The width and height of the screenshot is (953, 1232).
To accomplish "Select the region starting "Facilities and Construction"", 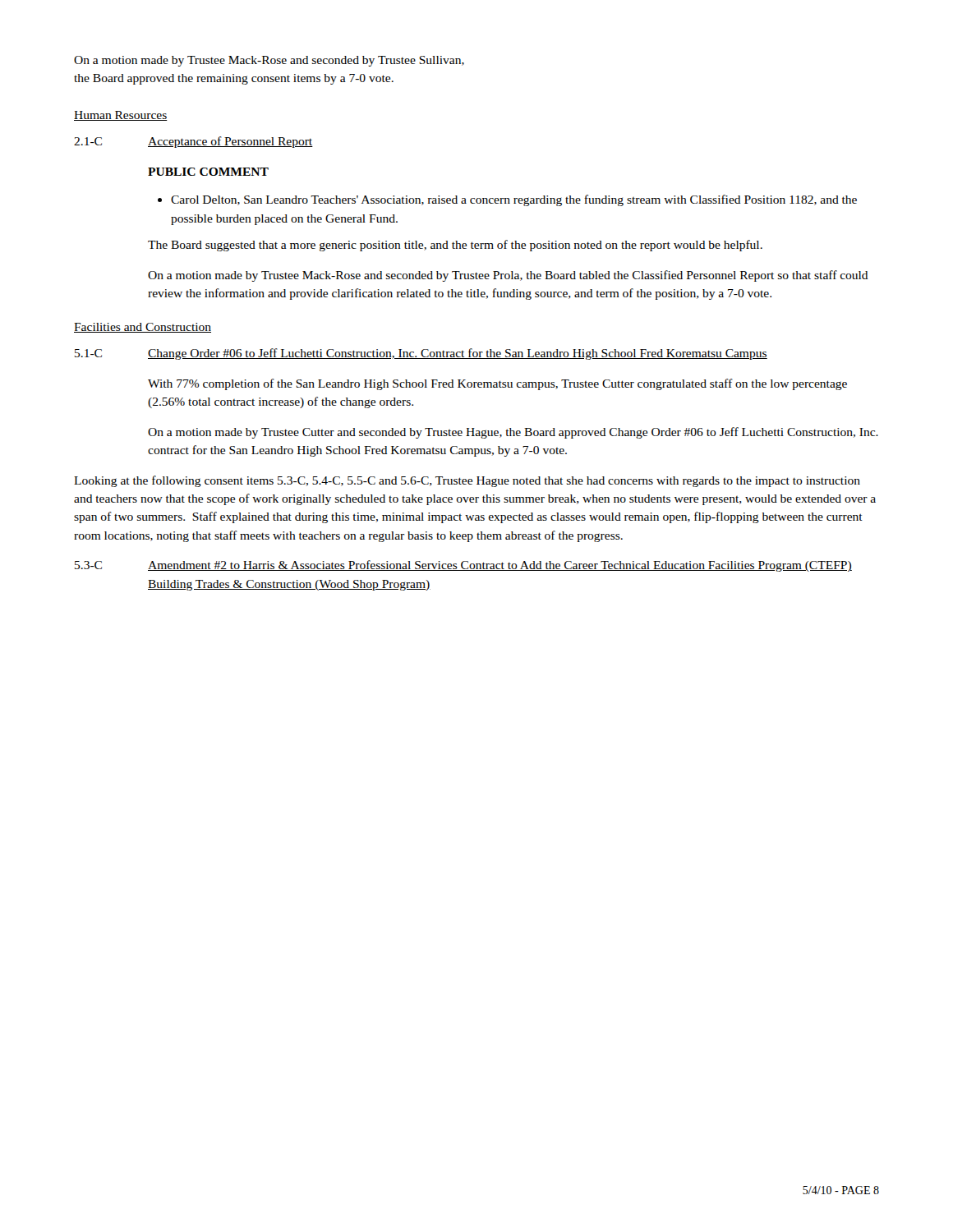I will coord(143,326).
